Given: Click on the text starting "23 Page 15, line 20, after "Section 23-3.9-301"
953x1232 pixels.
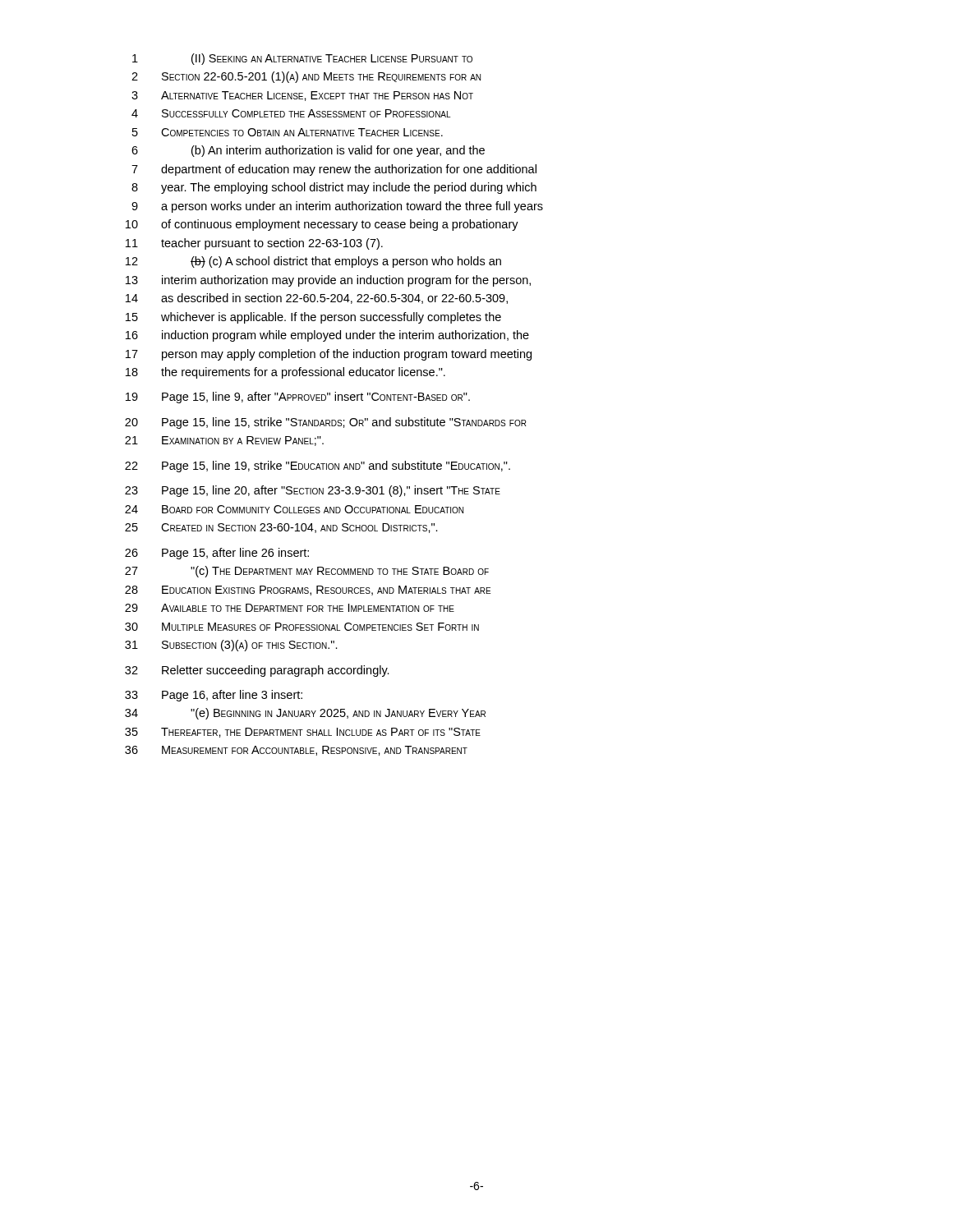Looking at the screenshot, I should (x=313, y=491).
